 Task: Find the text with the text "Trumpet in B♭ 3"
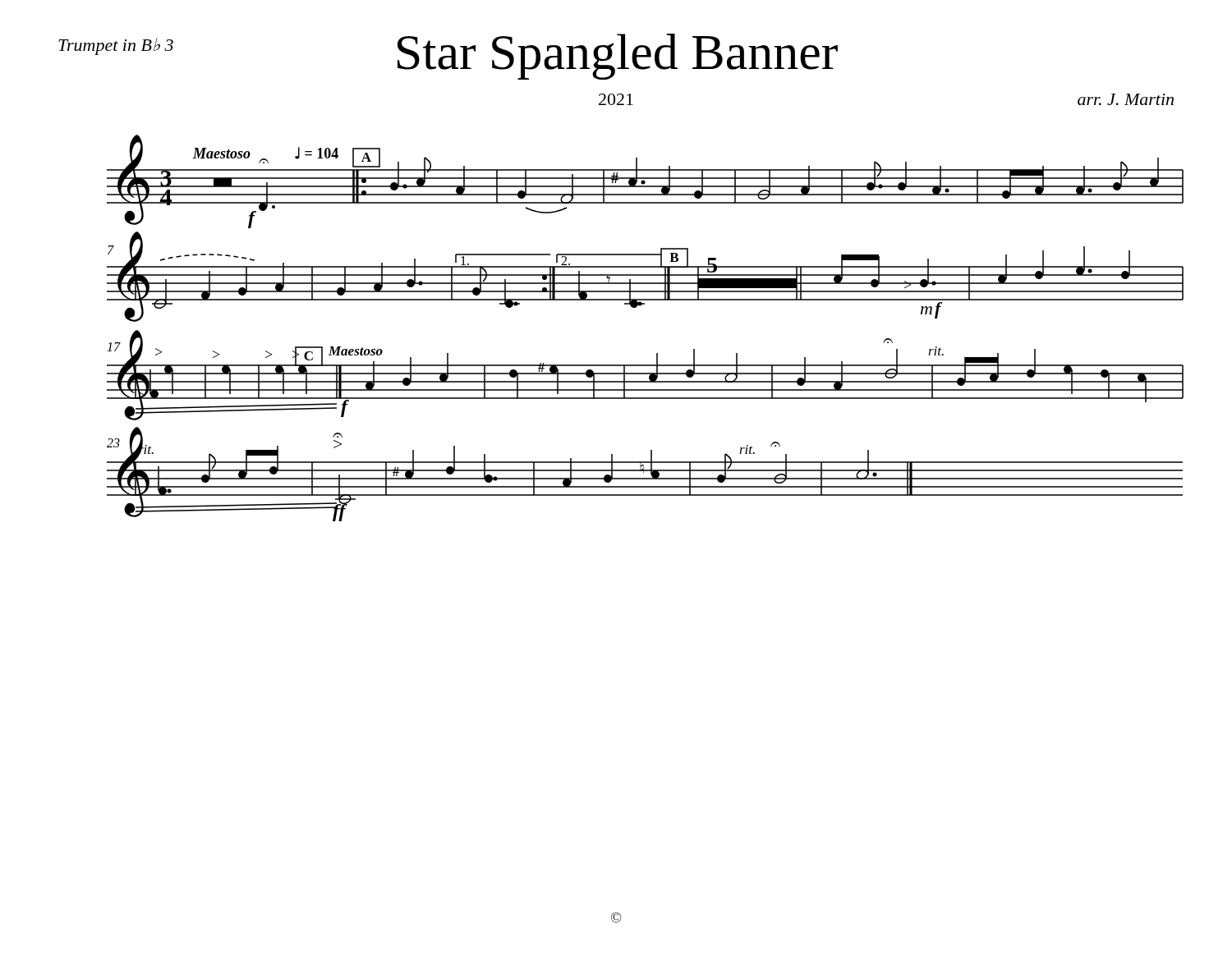pos(116,45)
